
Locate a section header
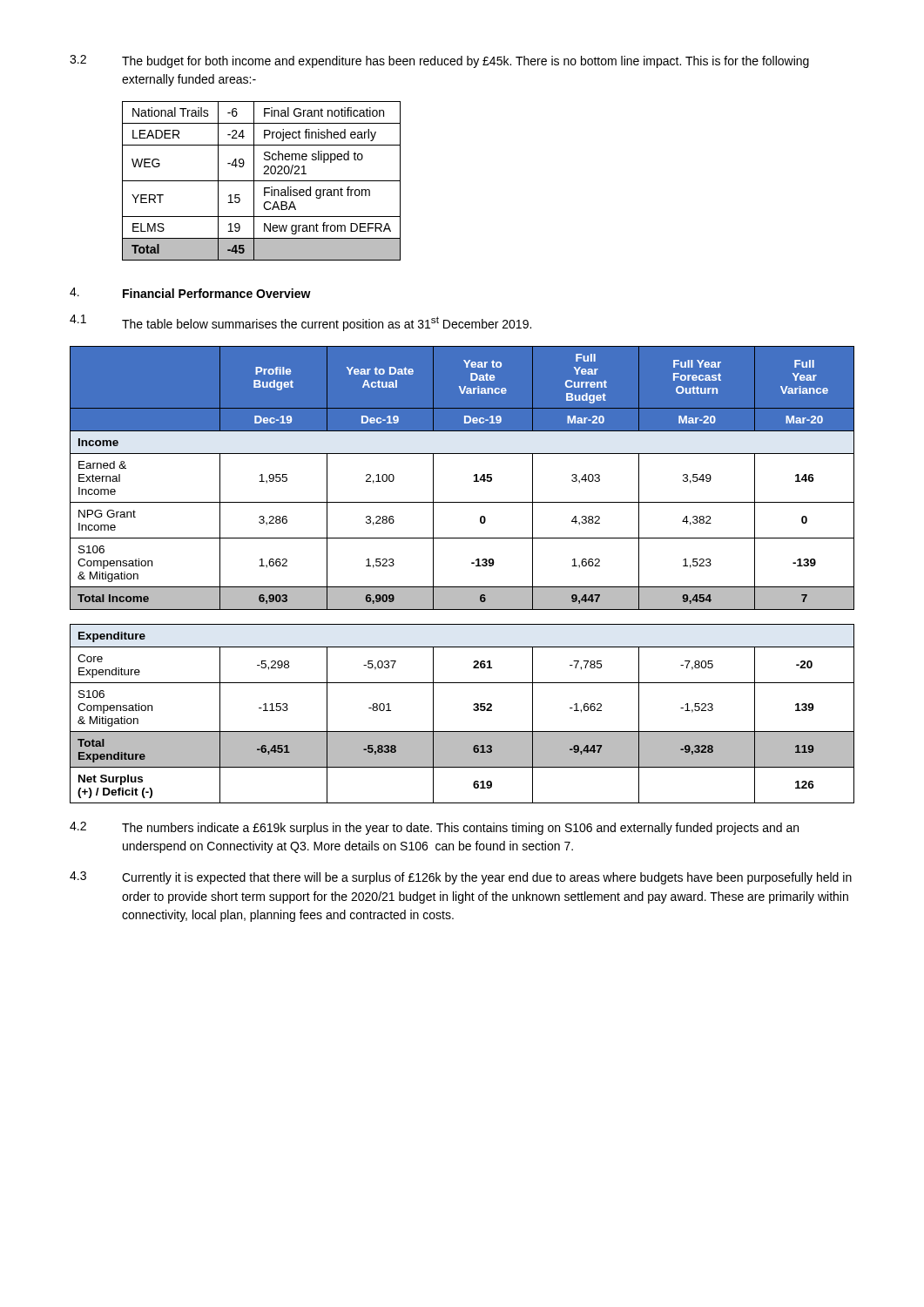point(462,294)
